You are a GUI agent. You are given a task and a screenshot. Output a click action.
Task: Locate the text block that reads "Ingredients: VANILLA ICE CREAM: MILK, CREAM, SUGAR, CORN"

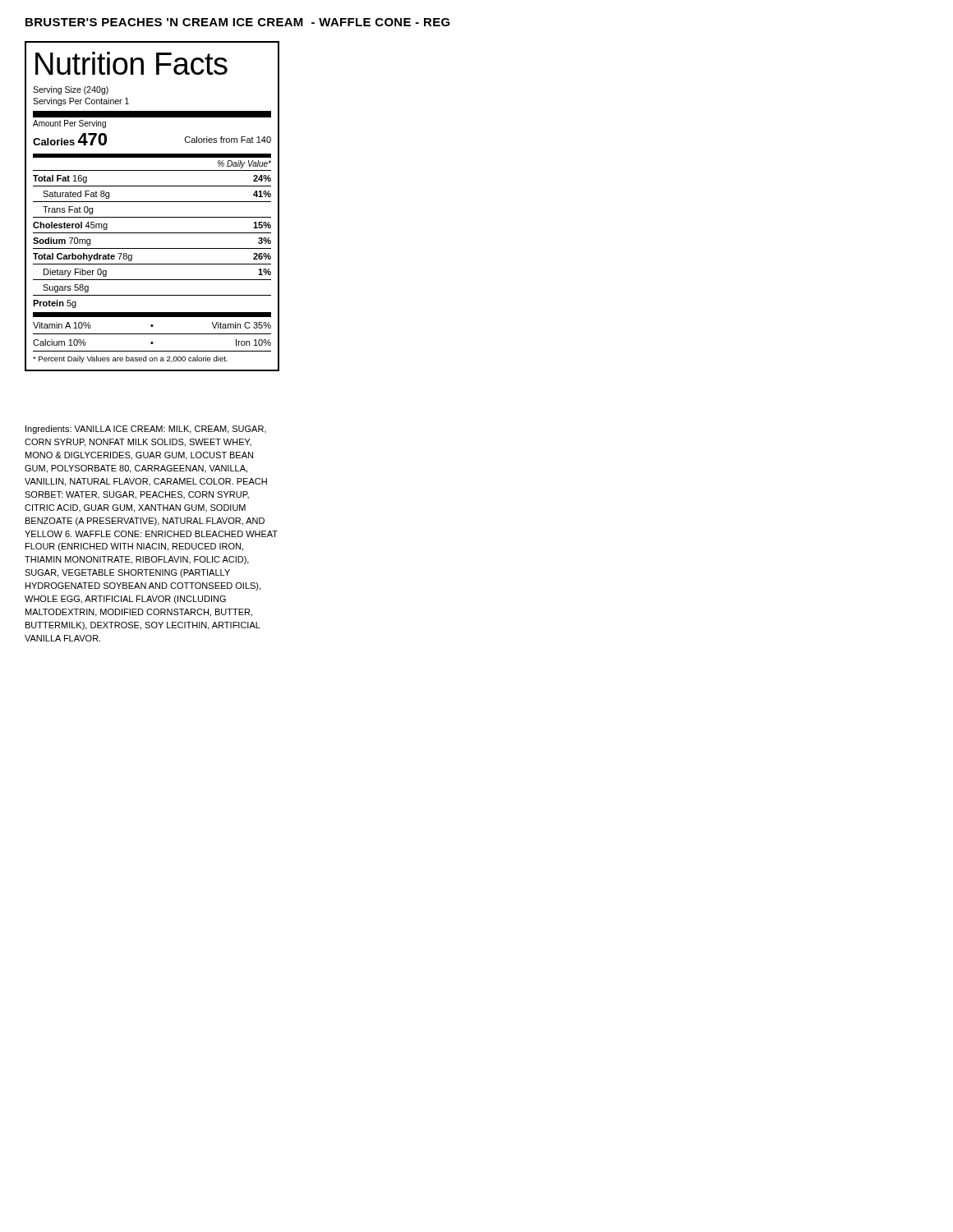[151, 533]
